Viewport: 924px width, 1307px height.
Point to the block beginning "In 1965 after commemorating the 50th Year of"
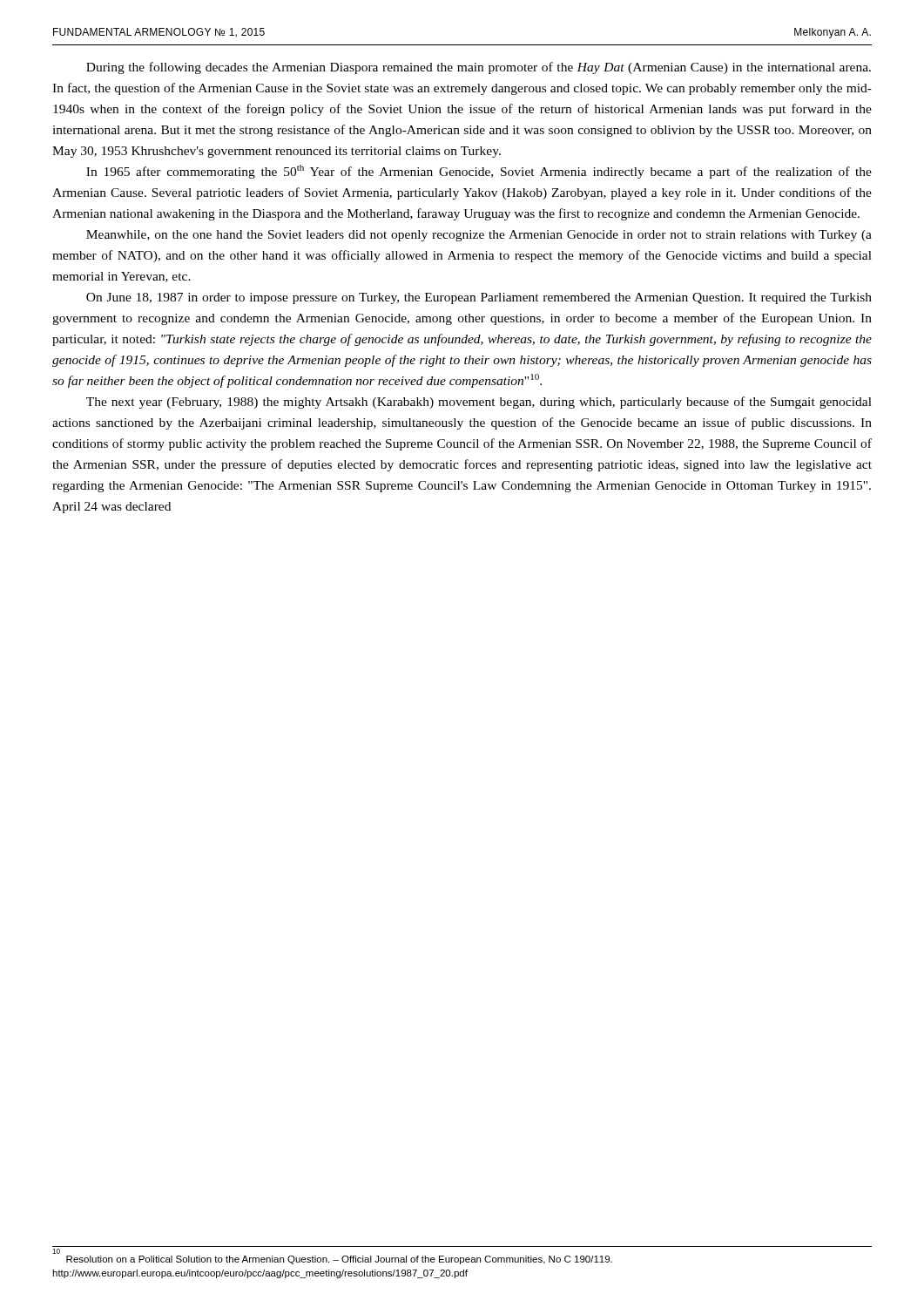pyautogui.click(x=462, y=193)
